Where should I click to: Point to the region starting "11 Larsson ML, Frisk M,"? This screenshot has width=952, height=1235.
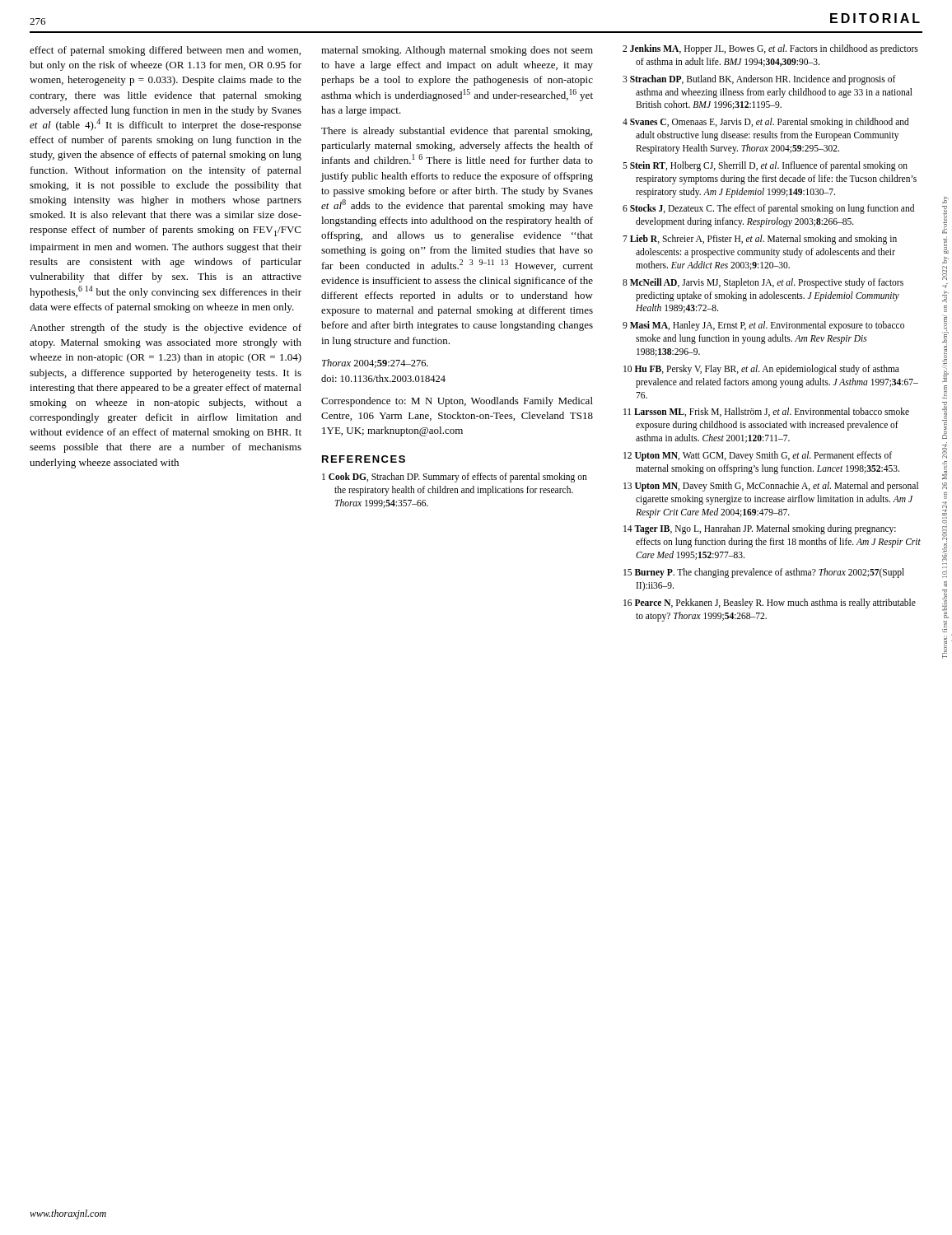[x=766, y=425]
